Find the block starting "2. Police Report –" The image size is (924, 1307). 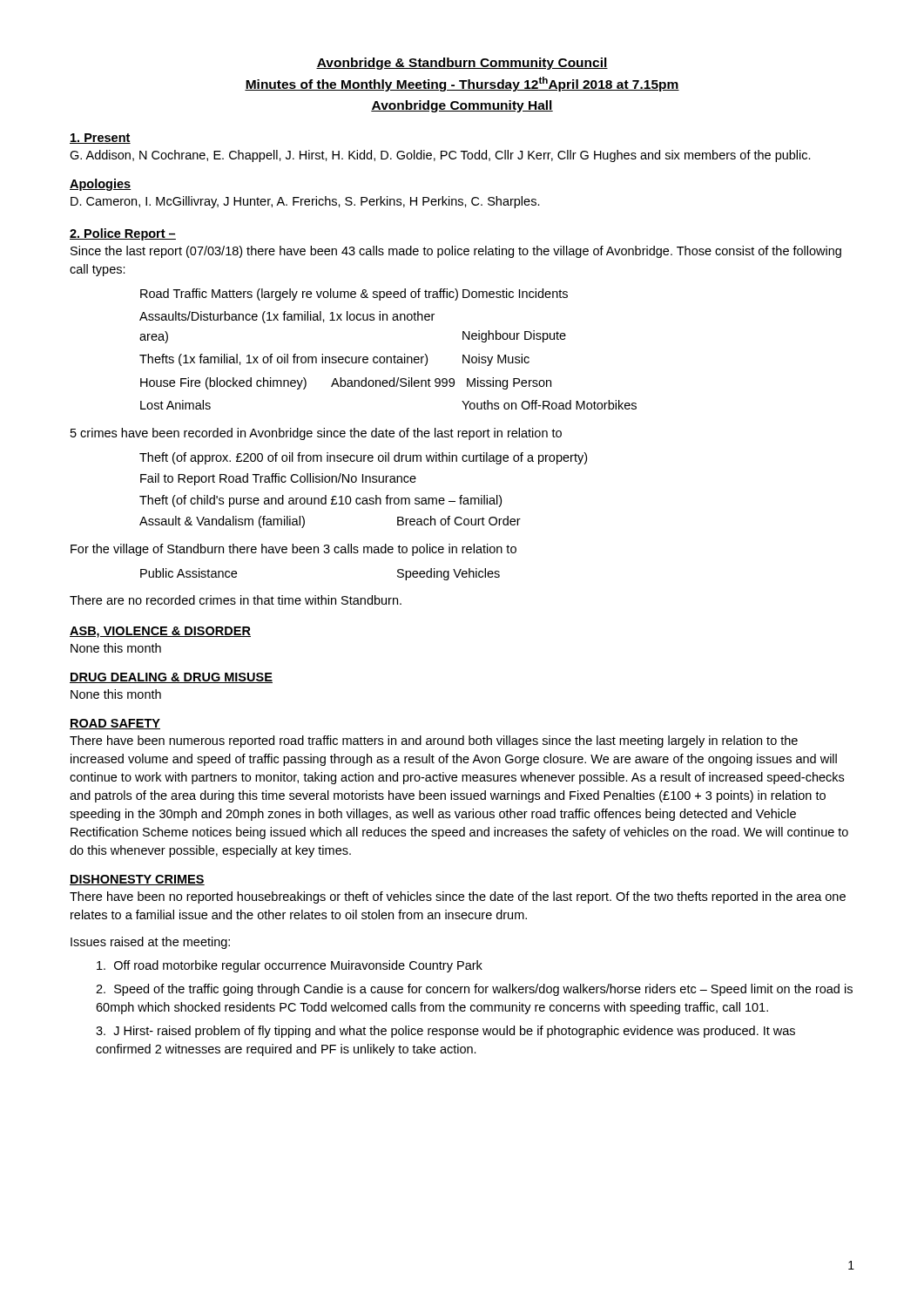pos(123,233)
